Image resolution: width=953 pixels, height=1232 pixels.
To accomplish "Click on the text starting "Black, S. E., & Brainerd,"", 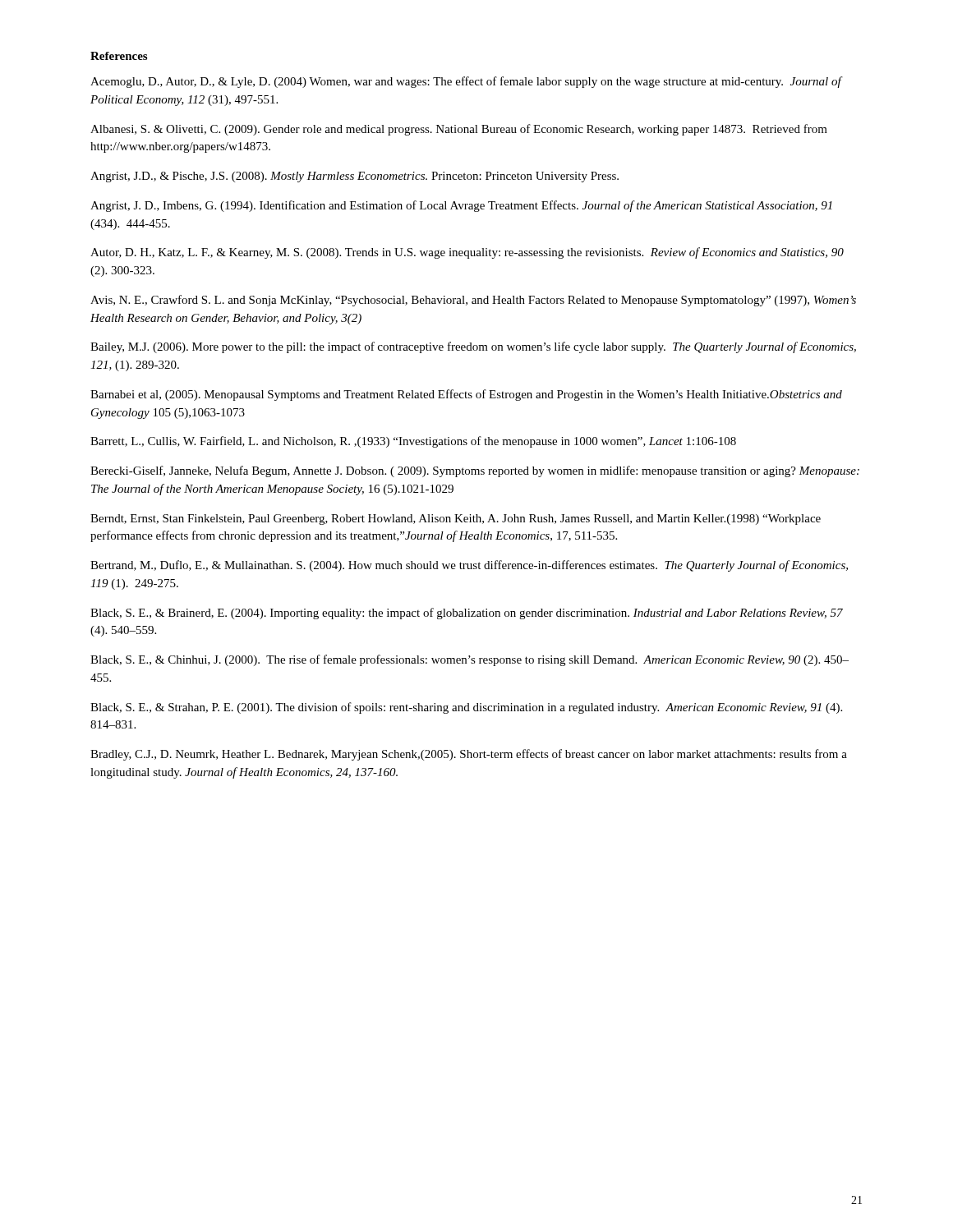I will (x=466, y=621).
